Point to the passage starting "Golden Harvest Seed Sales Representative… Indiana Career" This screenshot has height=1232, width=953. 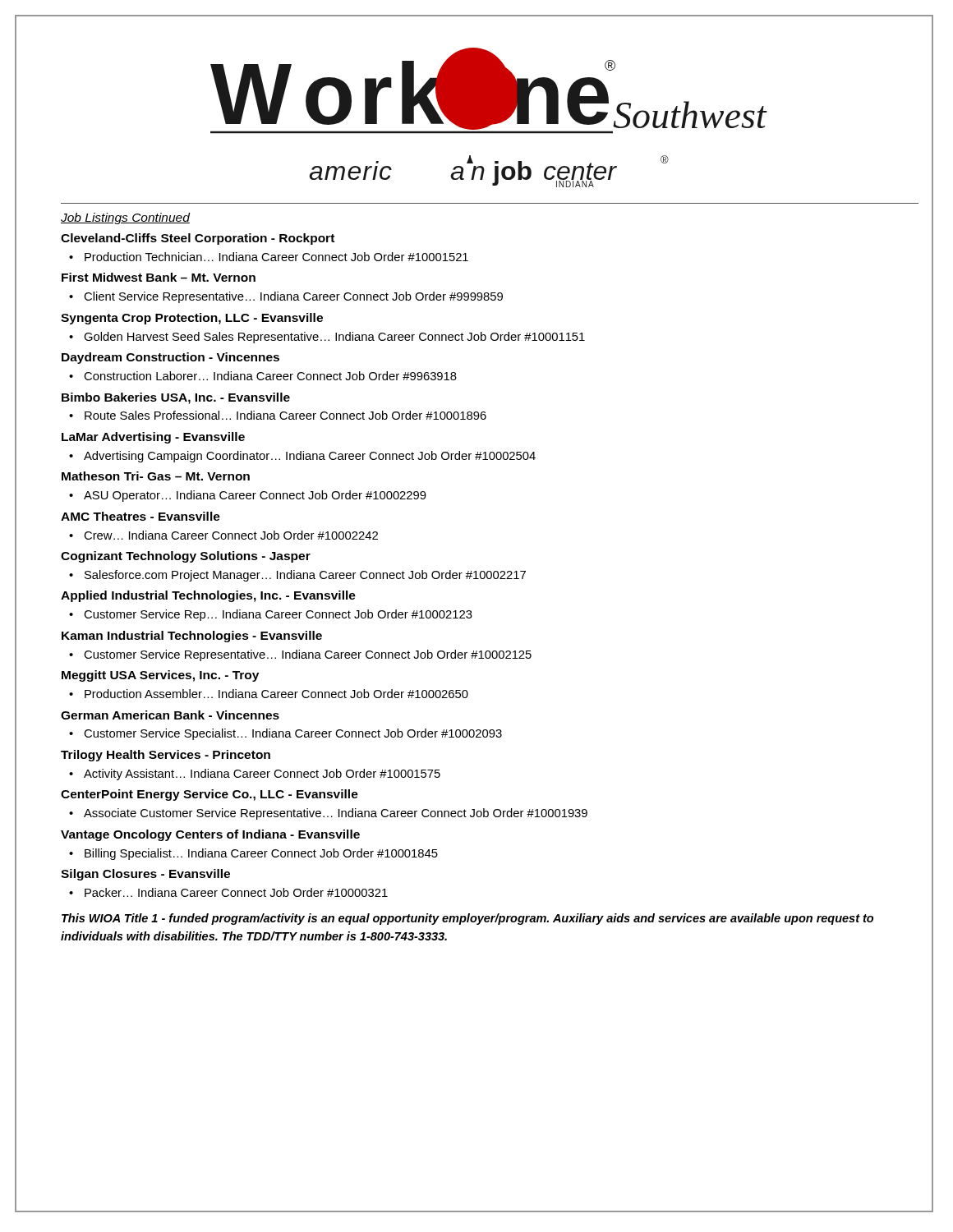(335, 336)
